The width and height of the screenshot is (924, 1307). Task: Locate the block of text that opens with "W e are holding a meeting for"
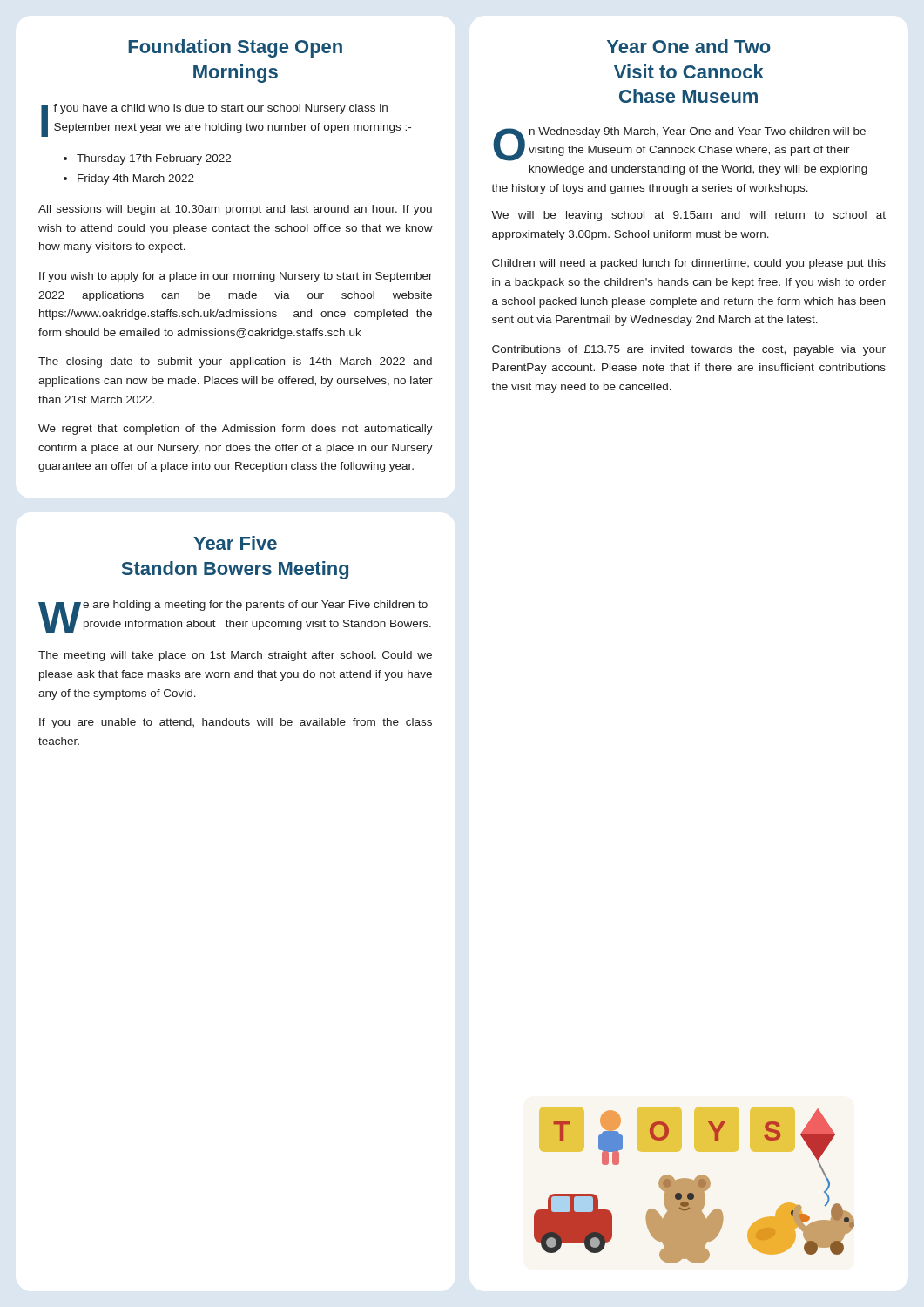point(235,616)
